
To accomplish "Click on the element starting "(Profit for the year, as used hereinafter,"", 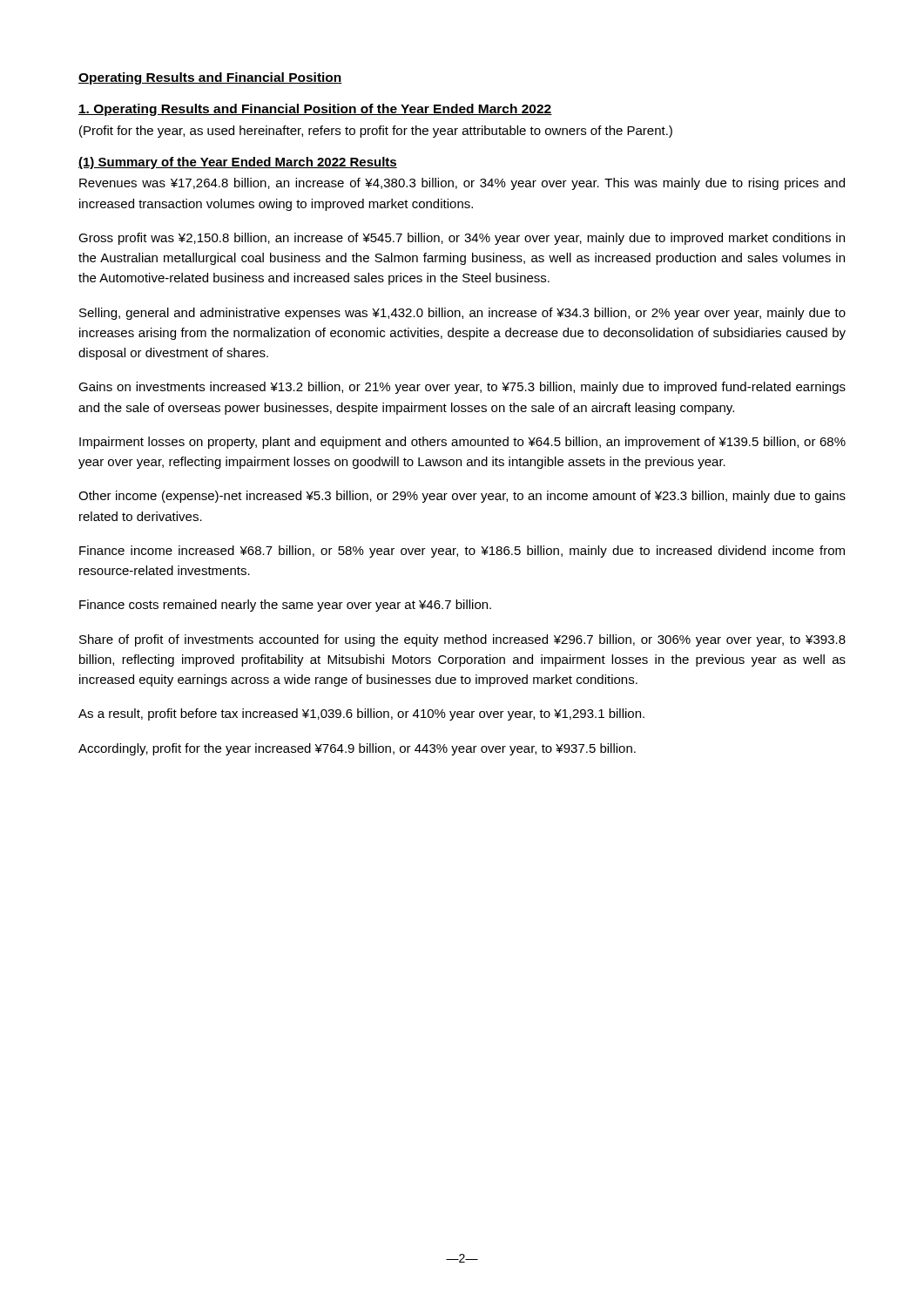I will click(376, 130).
